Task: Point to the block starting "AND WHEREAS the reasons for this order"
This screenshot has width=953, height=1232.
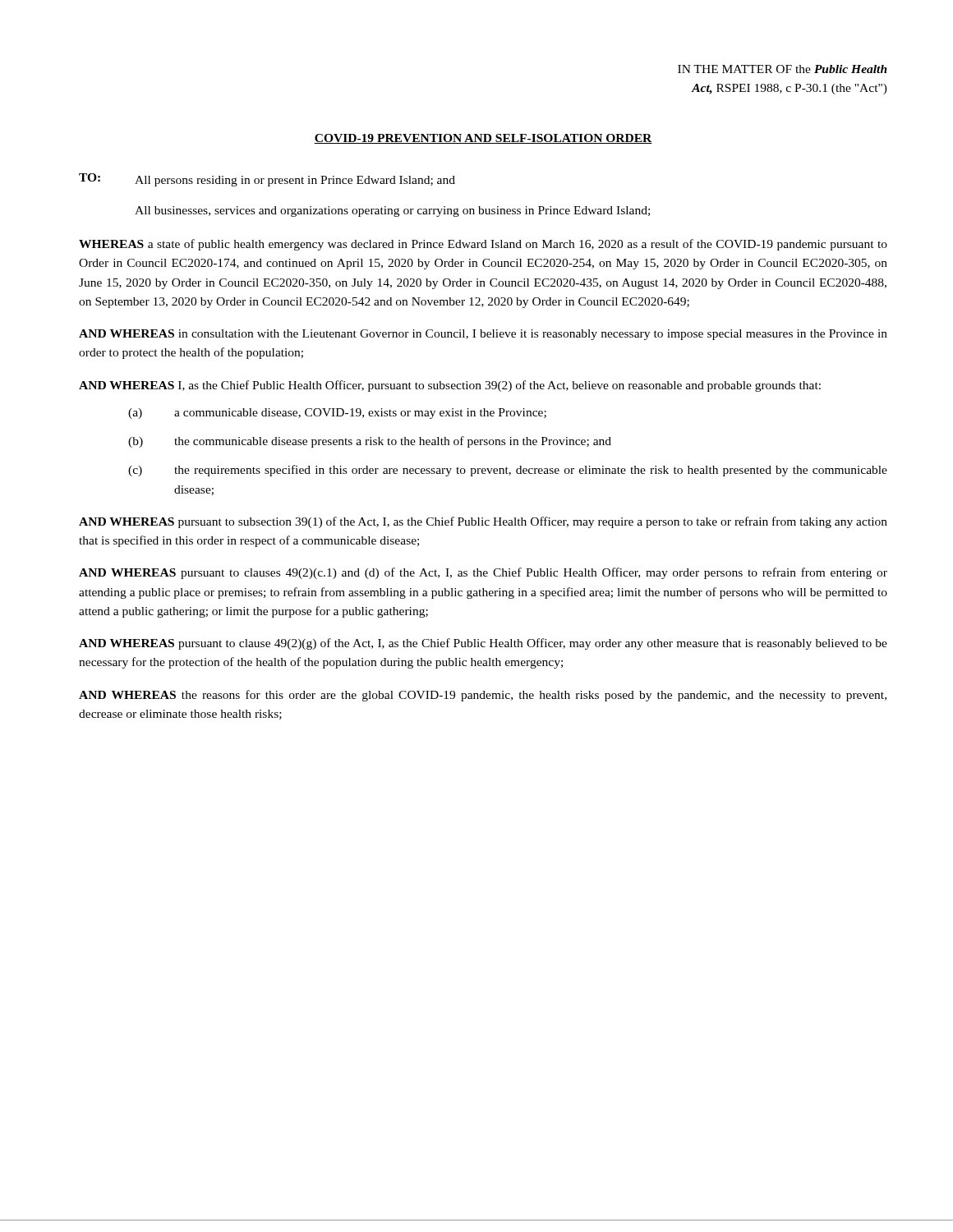Action: coord(483,704)
